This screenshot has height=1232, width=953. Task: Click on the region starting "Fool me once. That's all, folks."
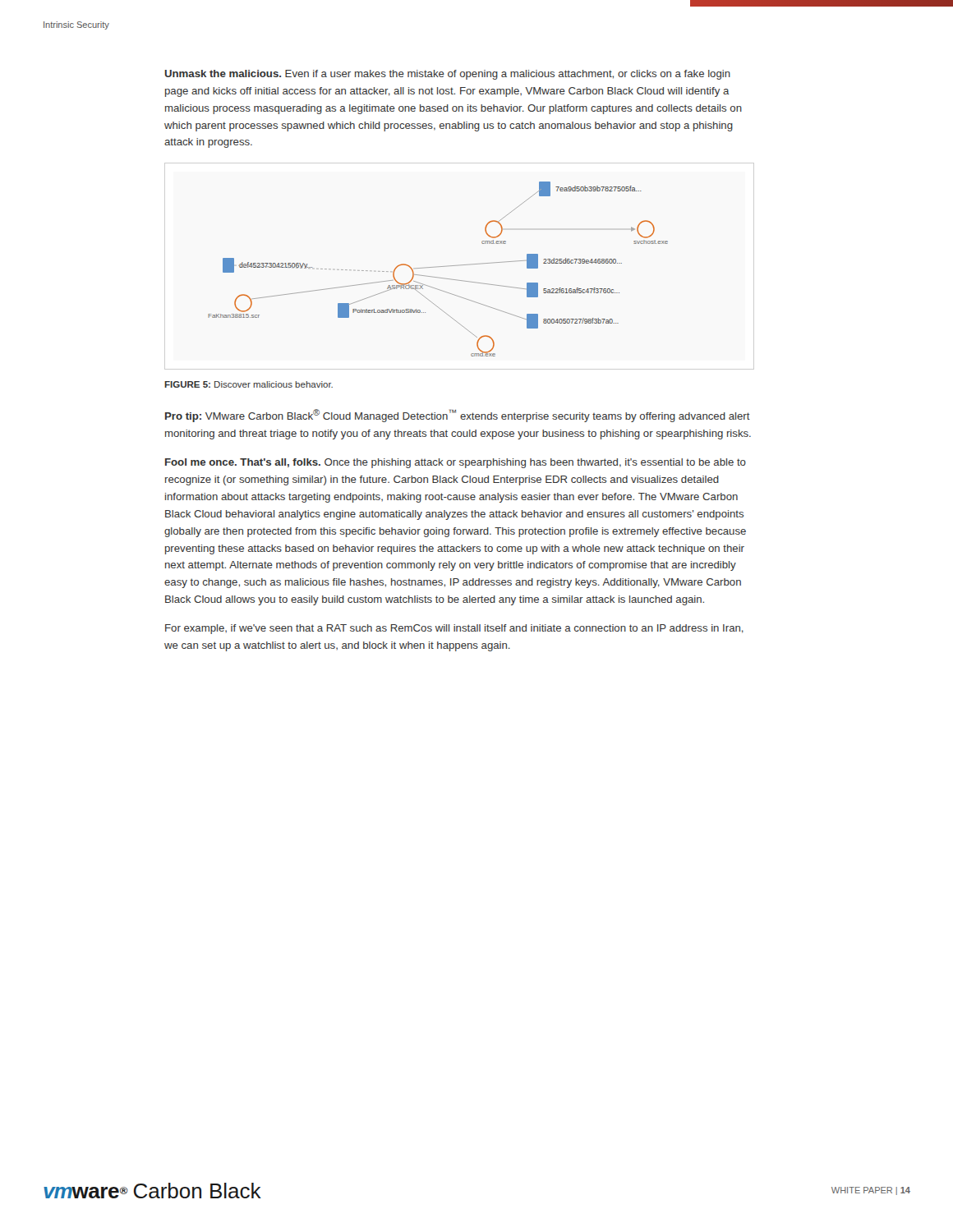click(x=455, y=531)
